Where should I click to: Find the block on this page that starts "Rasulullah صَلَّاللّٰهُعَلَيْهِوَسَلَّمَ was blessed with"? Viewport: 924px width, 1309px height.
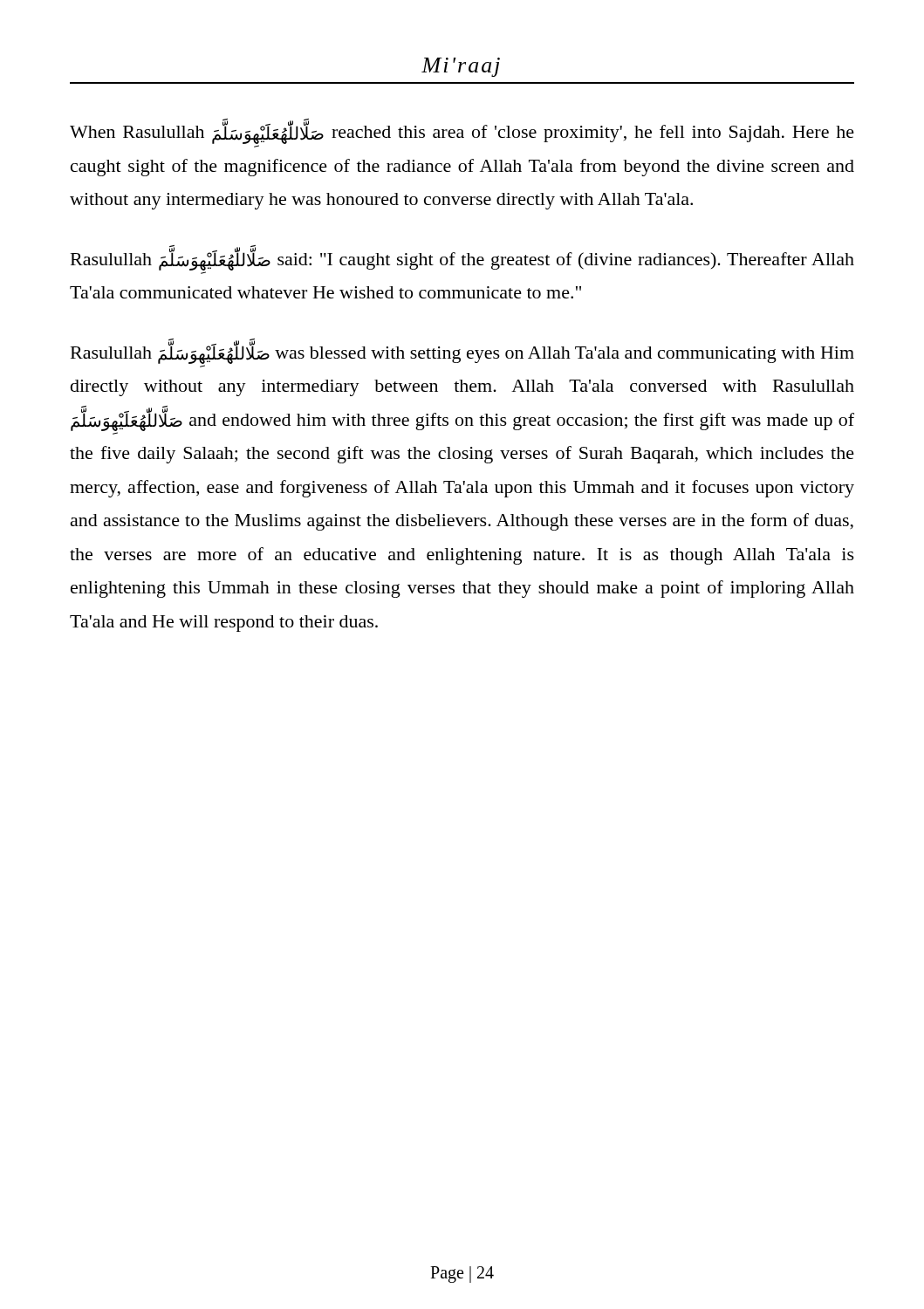[462, 486]
